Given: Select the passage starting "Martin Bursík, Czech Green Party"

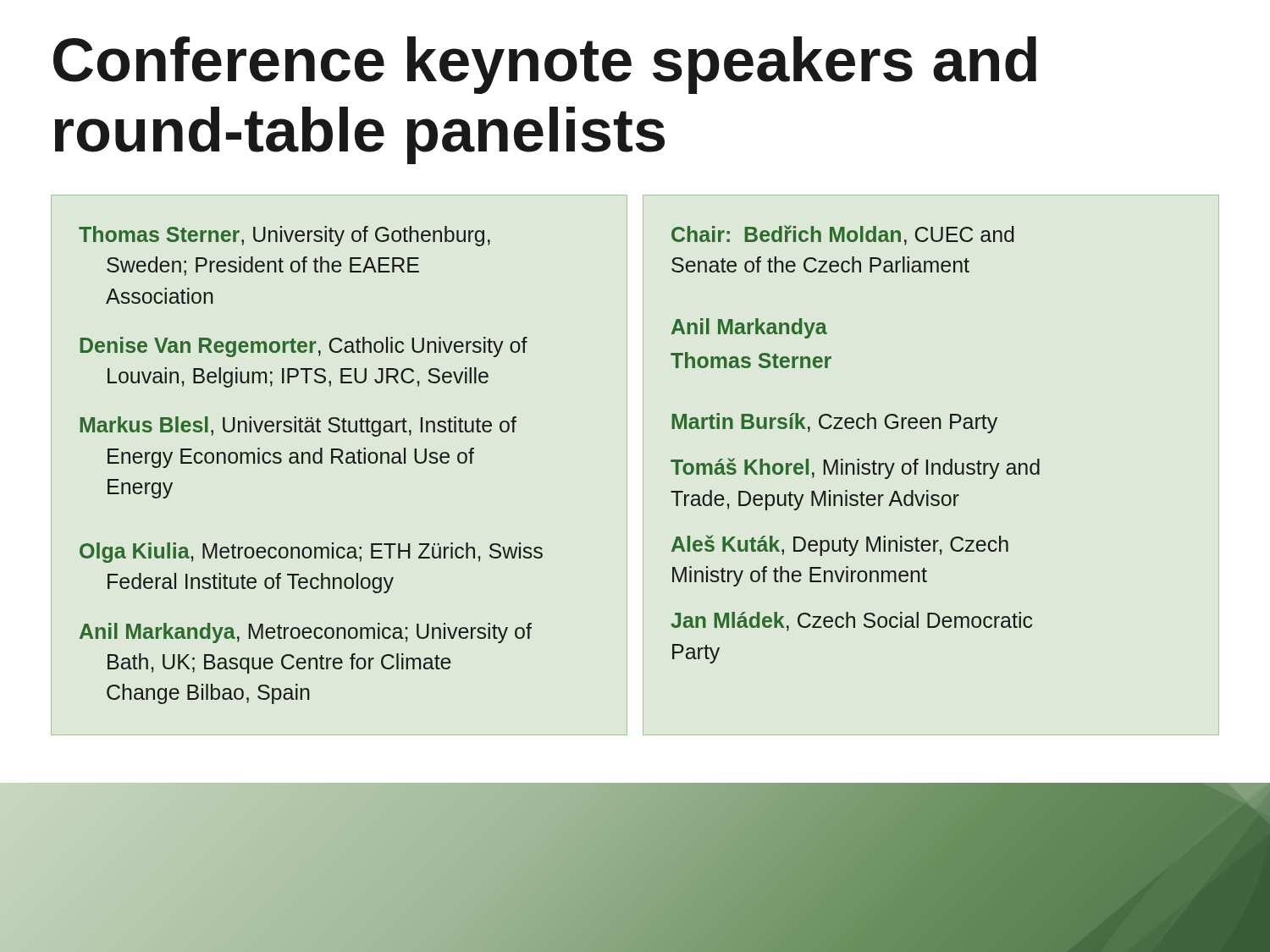Looking at the screenshot, I should point(834,421).
